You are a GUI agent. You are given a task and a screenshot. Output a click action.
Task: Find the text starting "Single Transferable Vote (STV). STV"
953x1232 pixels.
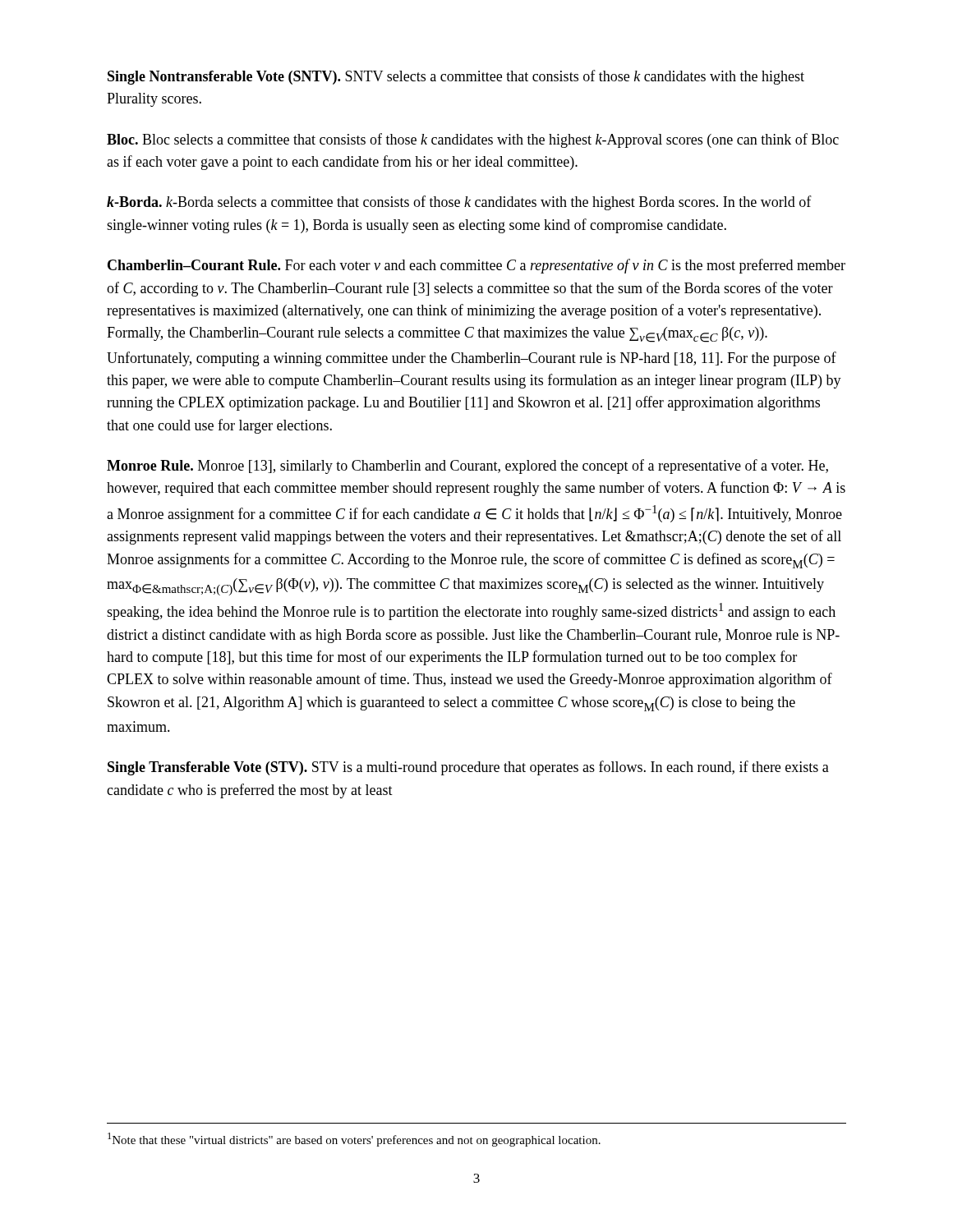tap(476, 779)
